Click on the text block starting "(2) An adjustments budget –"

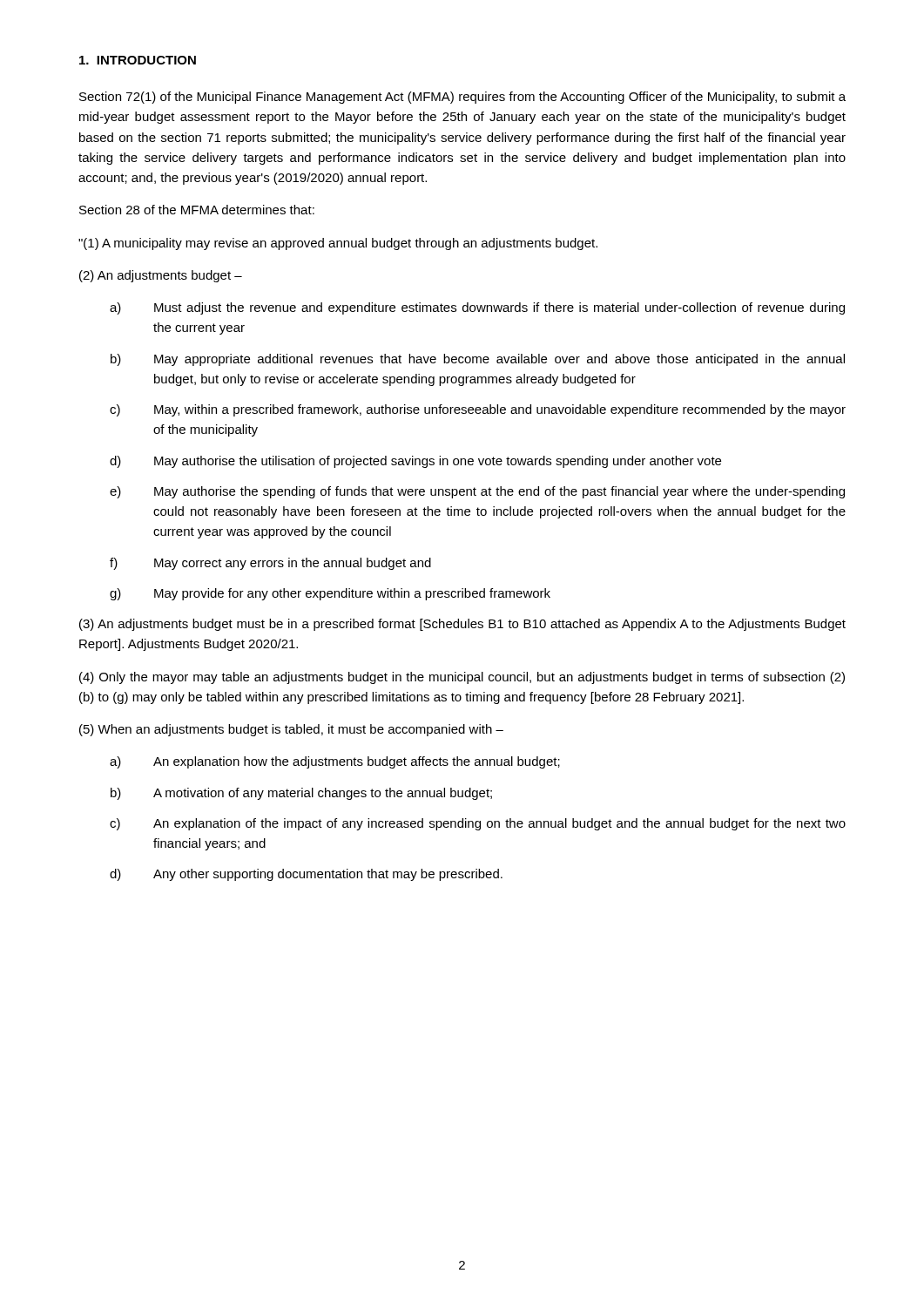pos(160,275)
